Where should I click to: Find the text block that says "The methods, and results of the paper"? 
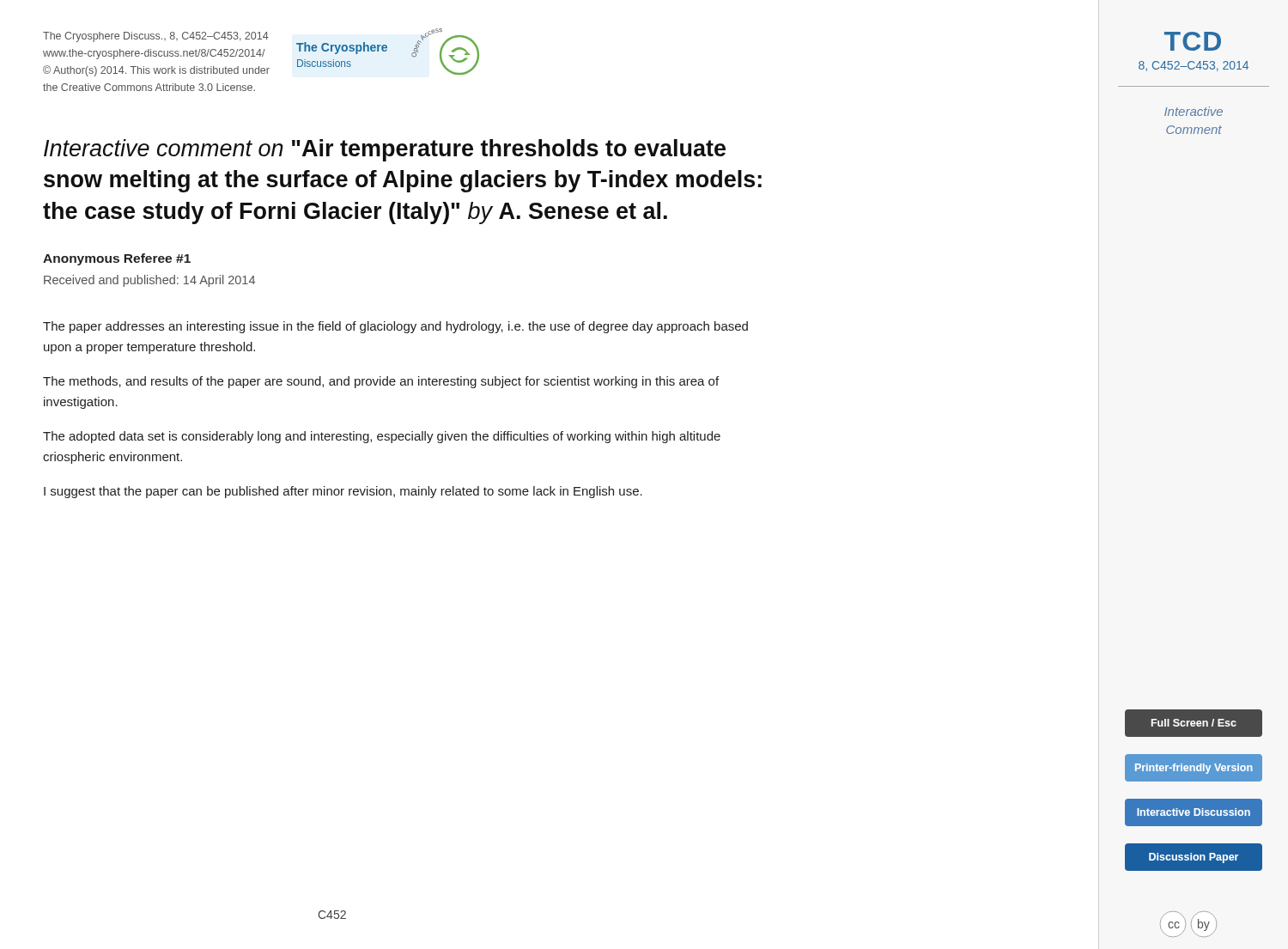[x=381, y=391]
